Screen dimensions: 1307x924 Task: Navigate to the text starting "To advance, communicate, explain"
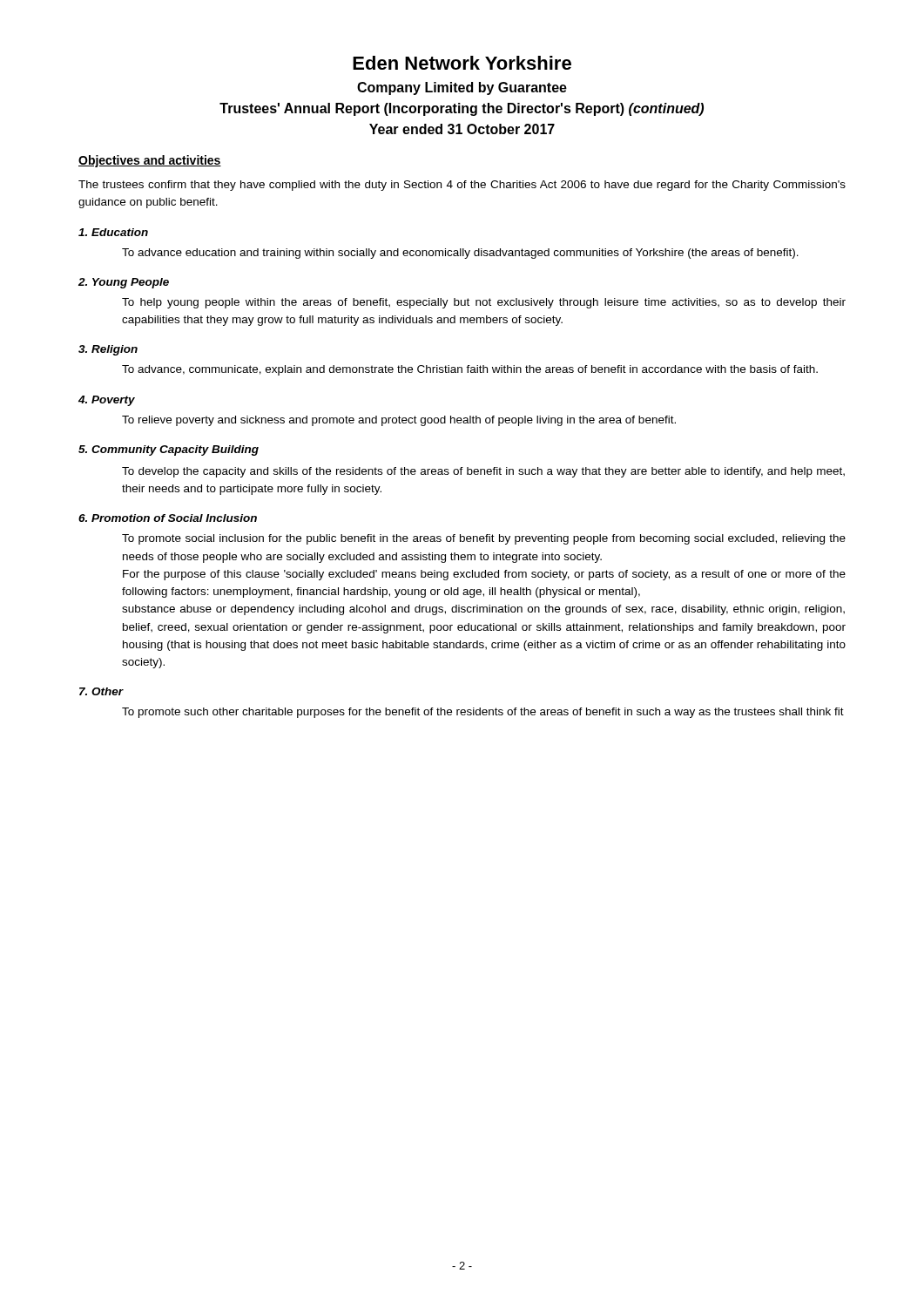pos(470,369)
